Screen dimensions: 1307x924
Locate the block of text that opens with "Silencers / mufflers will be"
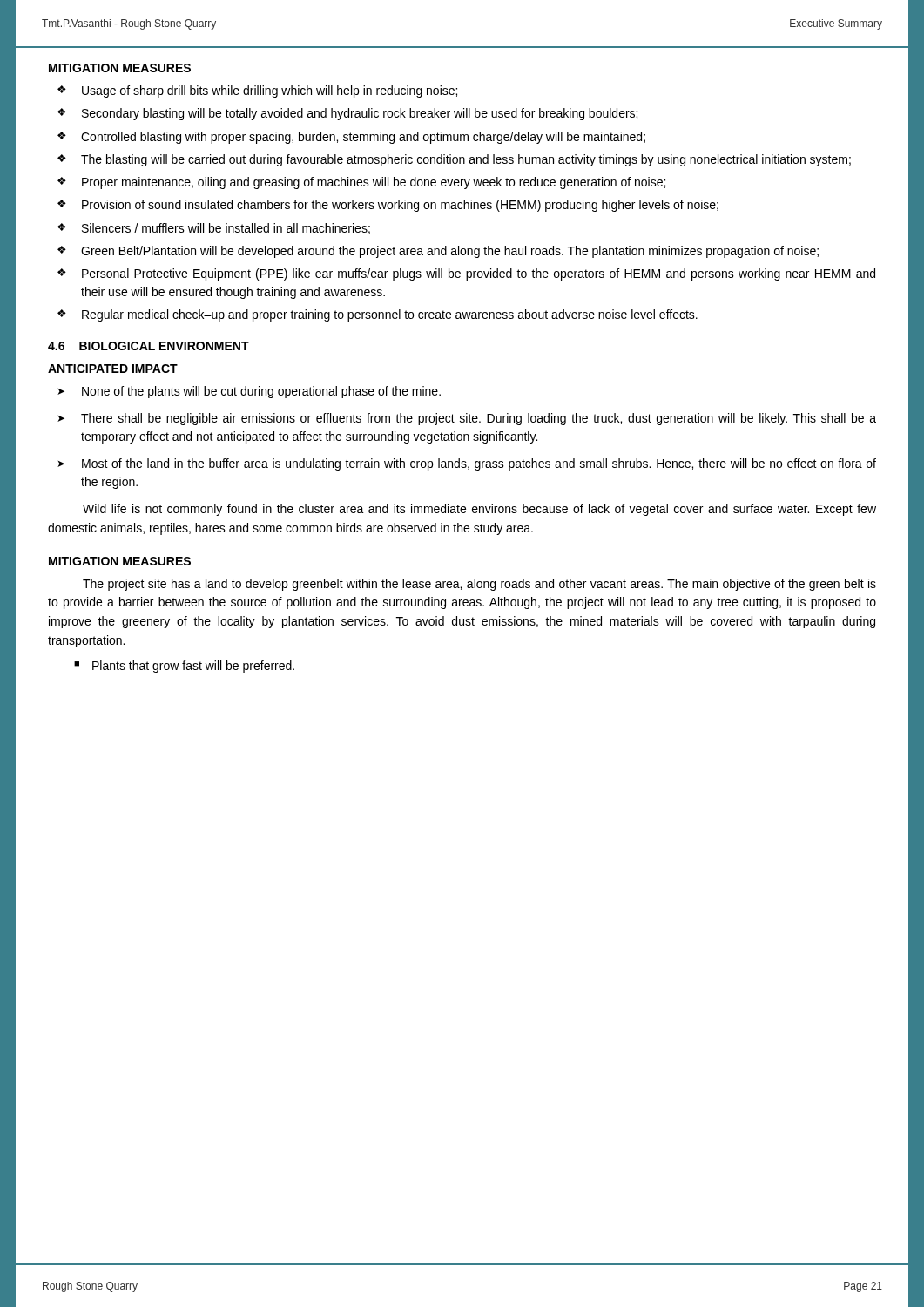[x=226, y=228]
